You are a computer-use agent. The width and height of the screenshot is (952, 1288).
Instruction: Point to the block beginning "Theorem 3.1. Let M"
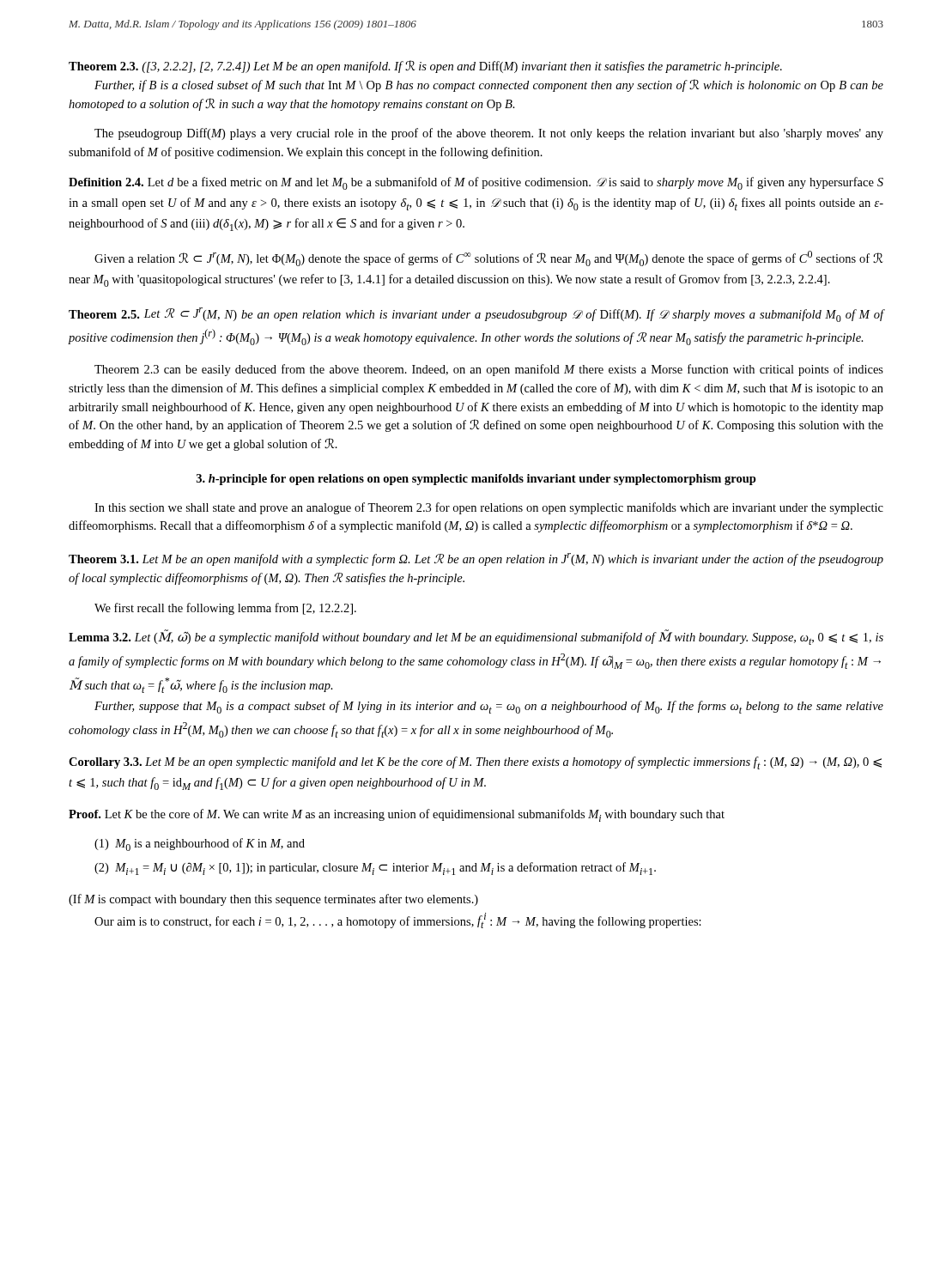click(476, 567)
